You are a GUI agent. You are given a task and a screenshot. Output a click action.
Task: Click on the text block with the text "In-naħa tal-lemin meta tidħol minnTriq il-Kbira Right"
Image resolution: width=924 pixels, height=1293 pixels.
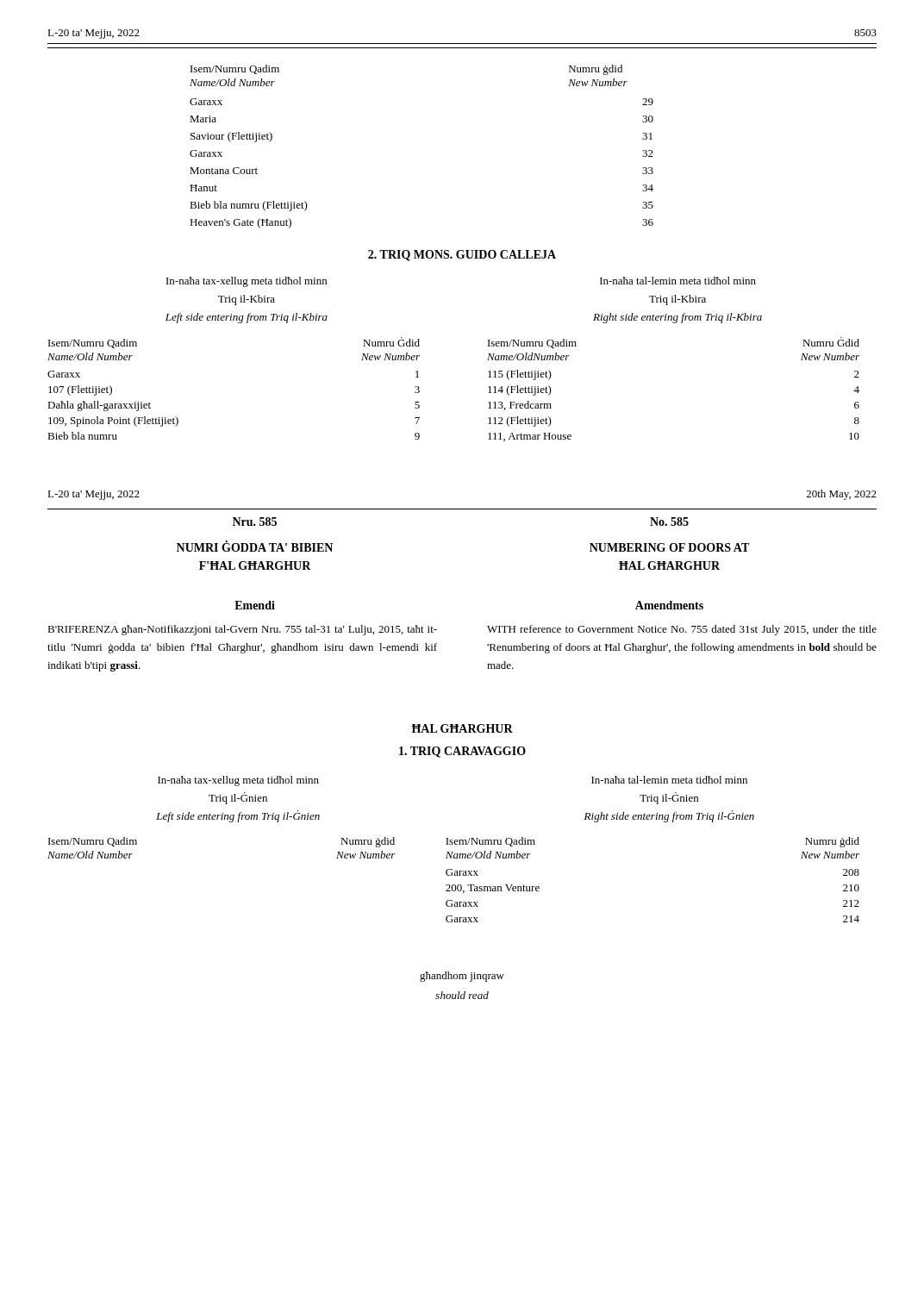click(x=678, y=298)
